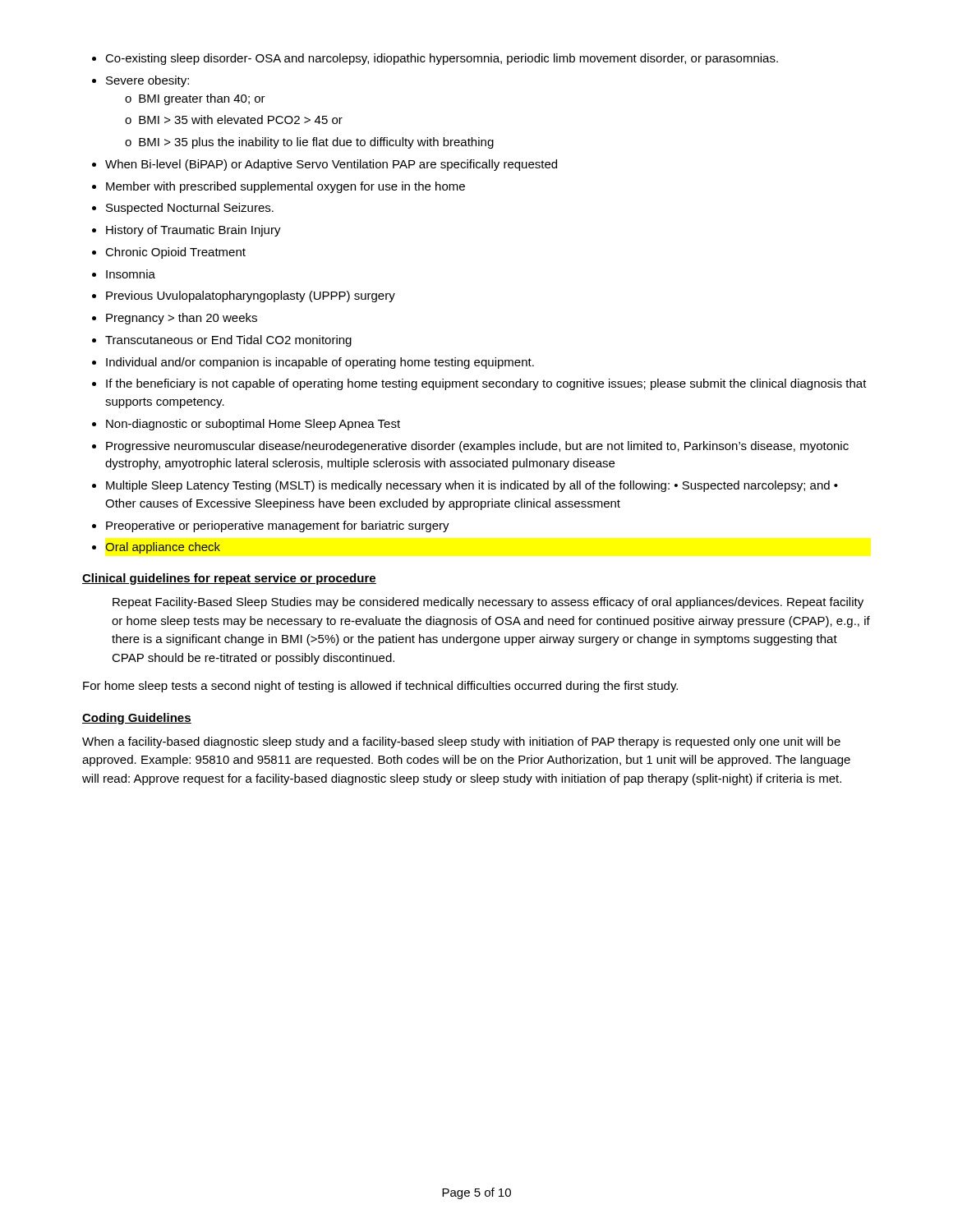The image size is (953, 1232).
Task: Find the text block that reads "For home sleep tests a second"
Action: pyautogui.click(x=381, y=685)
